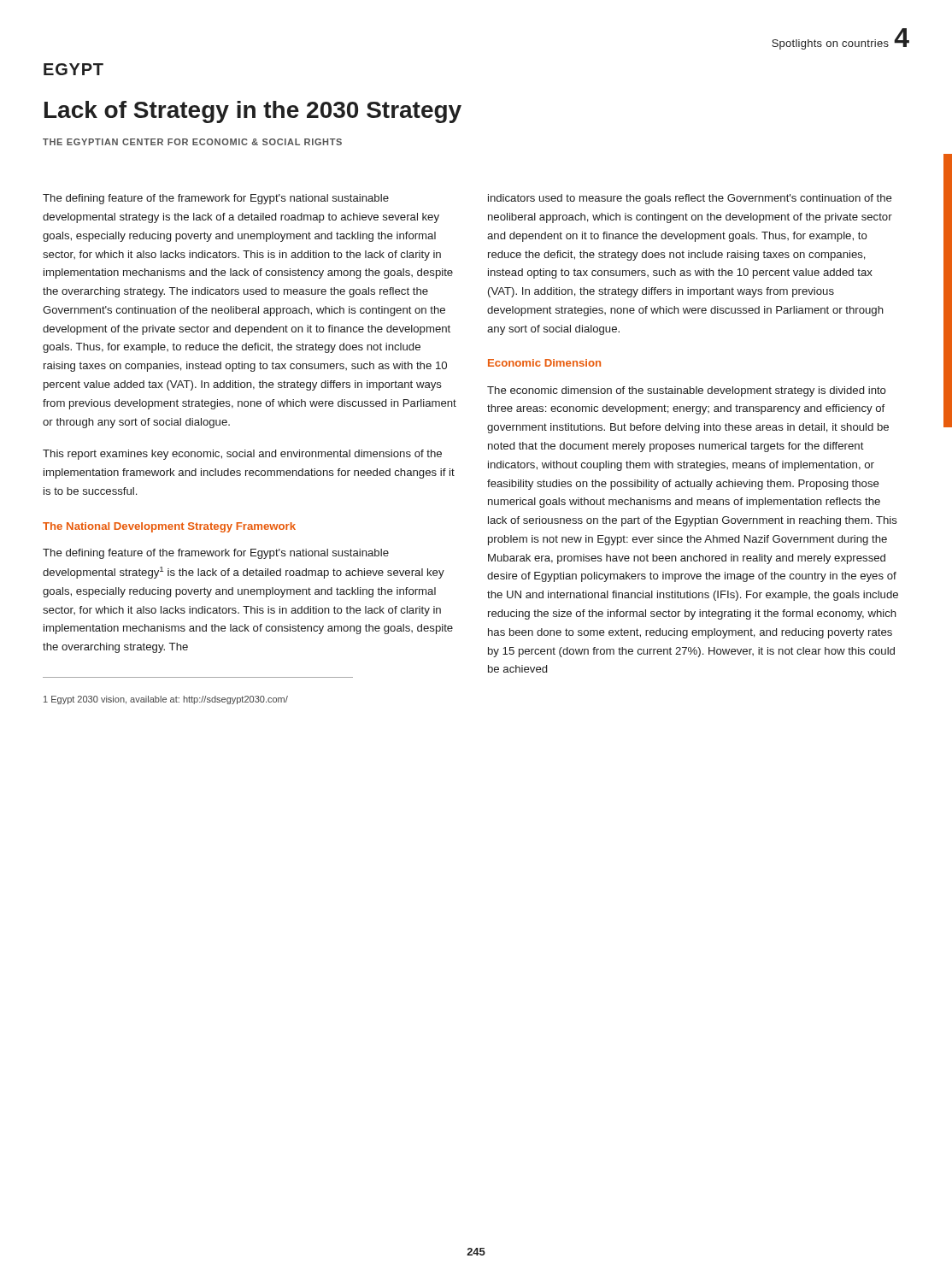Click the title

(472, 70)
